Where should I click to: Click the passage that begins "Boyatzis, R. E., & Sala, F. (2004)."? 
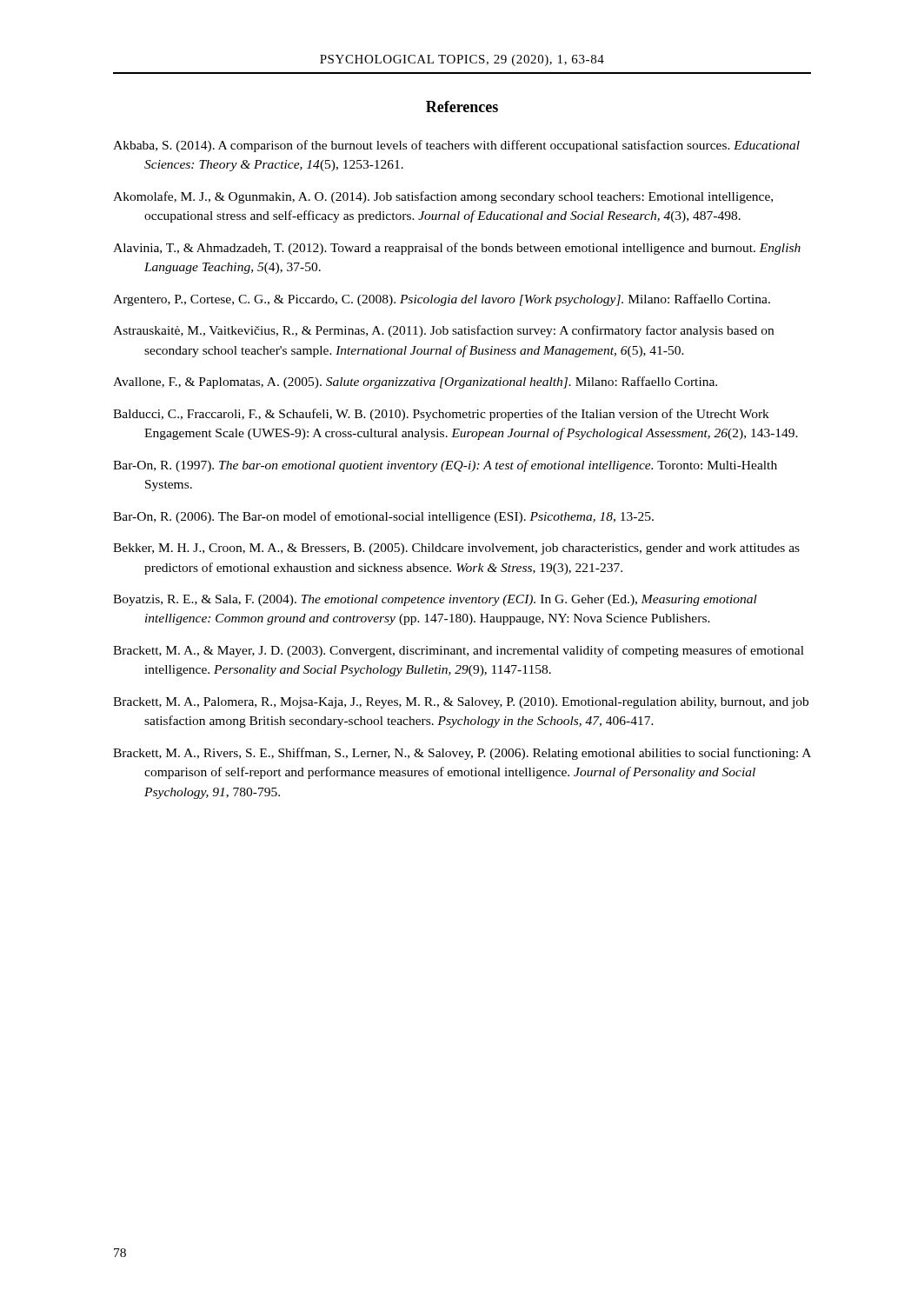[435, 608]
